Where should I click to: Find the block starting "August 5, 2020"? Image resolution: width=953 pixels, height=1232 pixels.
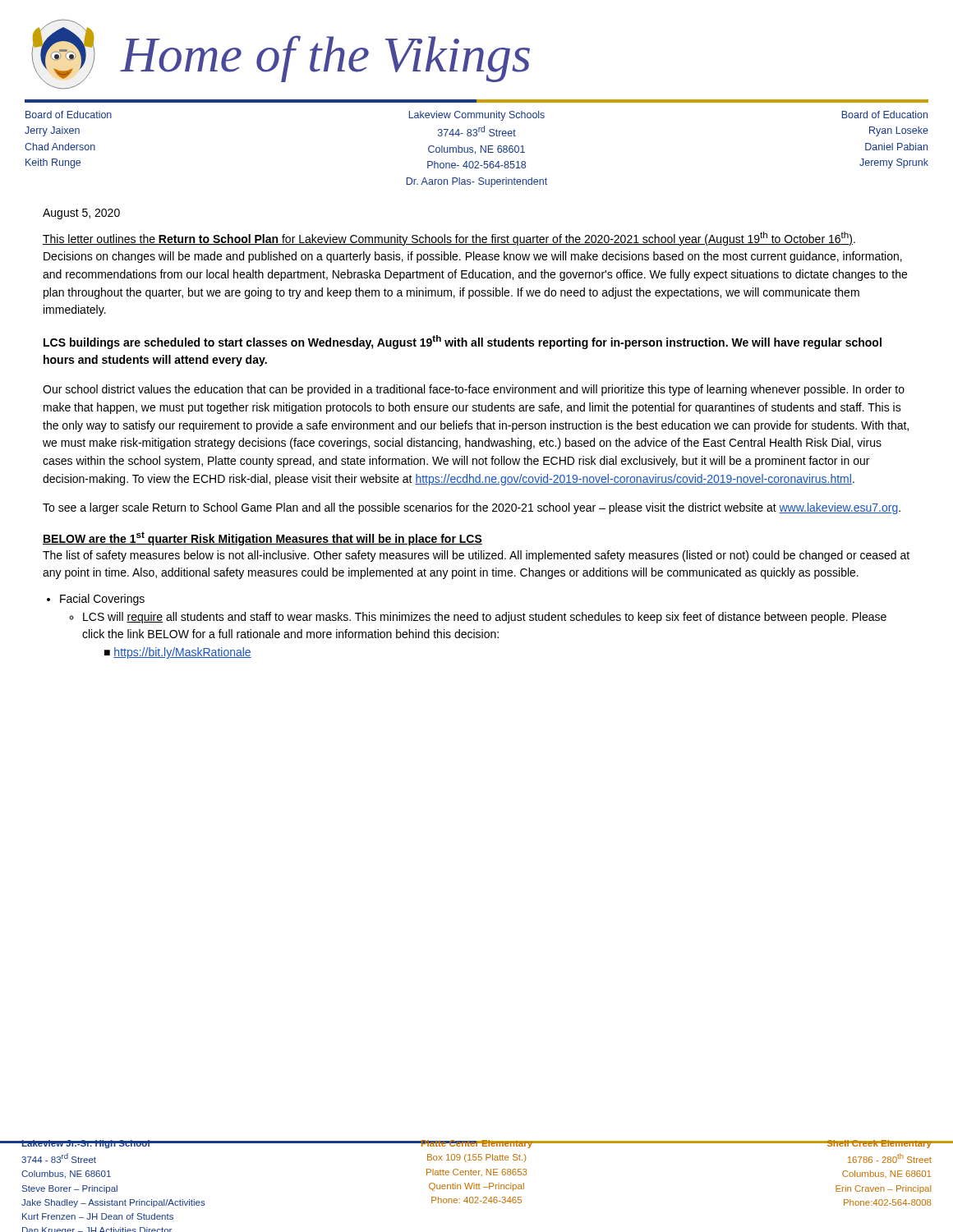pyautogui.click(x=81, y=213)
